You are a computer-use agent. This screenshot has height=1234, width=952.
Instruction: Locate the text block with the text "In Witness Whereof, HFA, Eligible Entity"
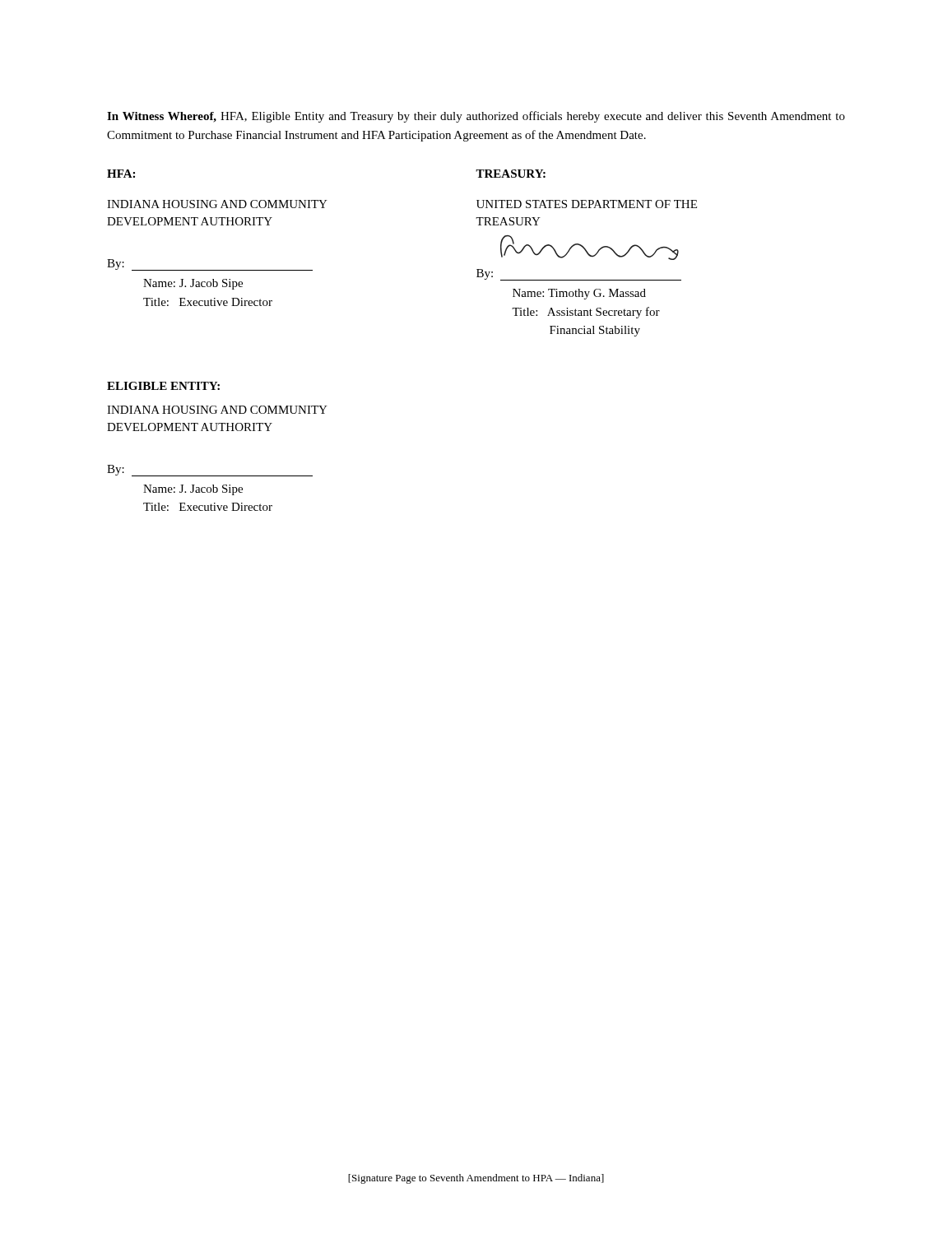pos(476,125)
